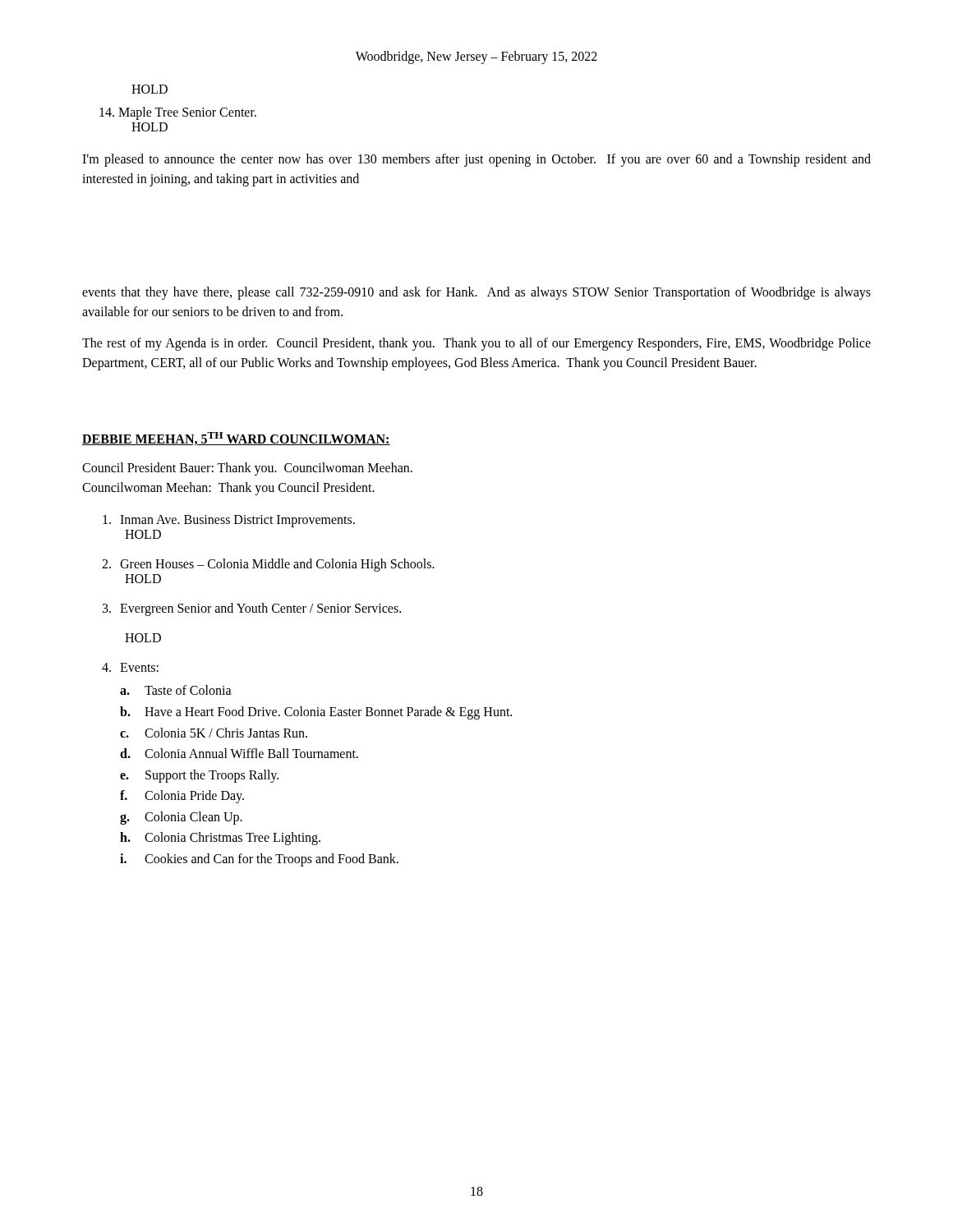
Task: Locate the text block with the text "The rest of my Agenda is in order."
Action: coord(476,353)
